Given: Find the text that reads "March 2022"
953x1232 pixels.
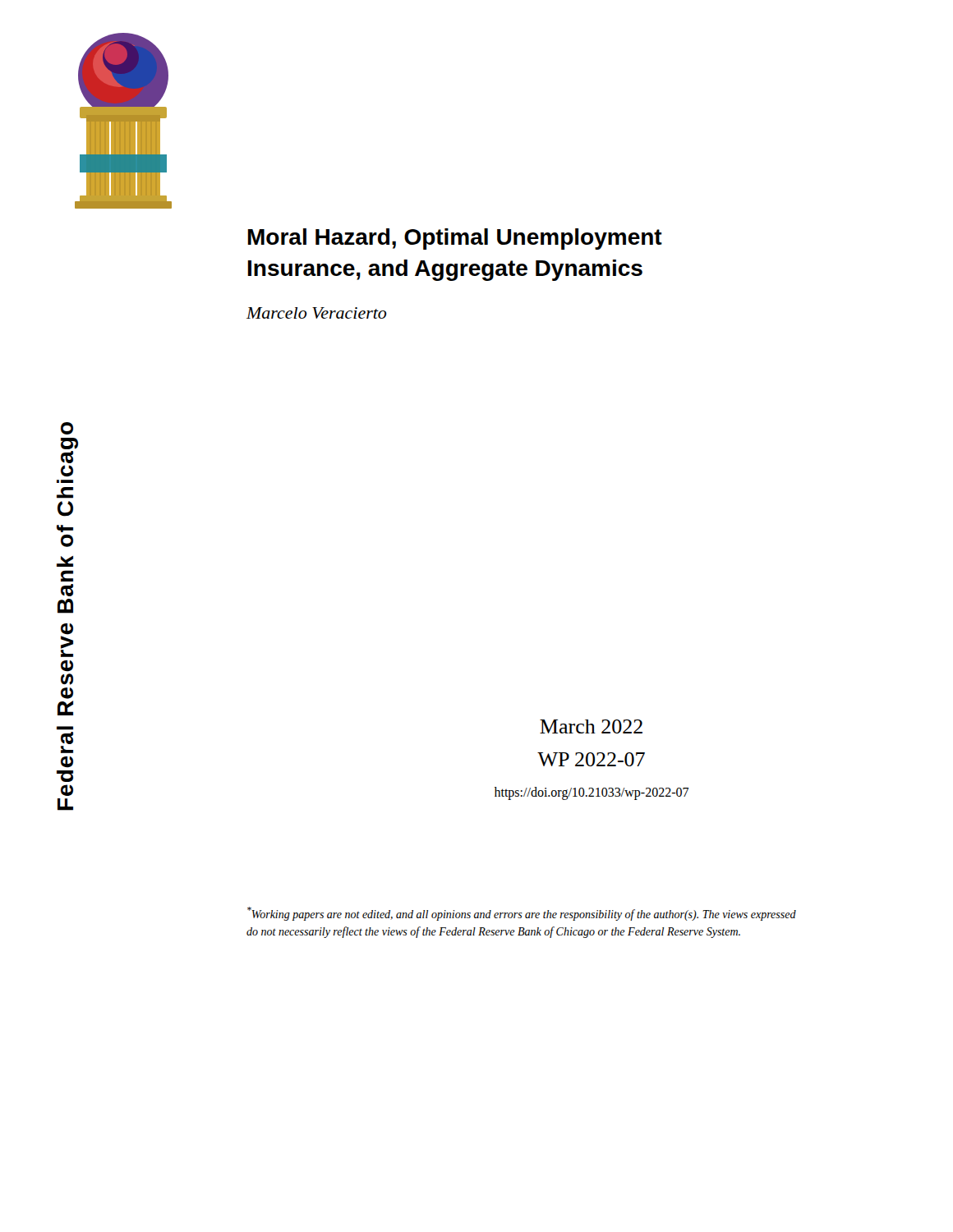Looking at the screenshot, I should point(591,726).
